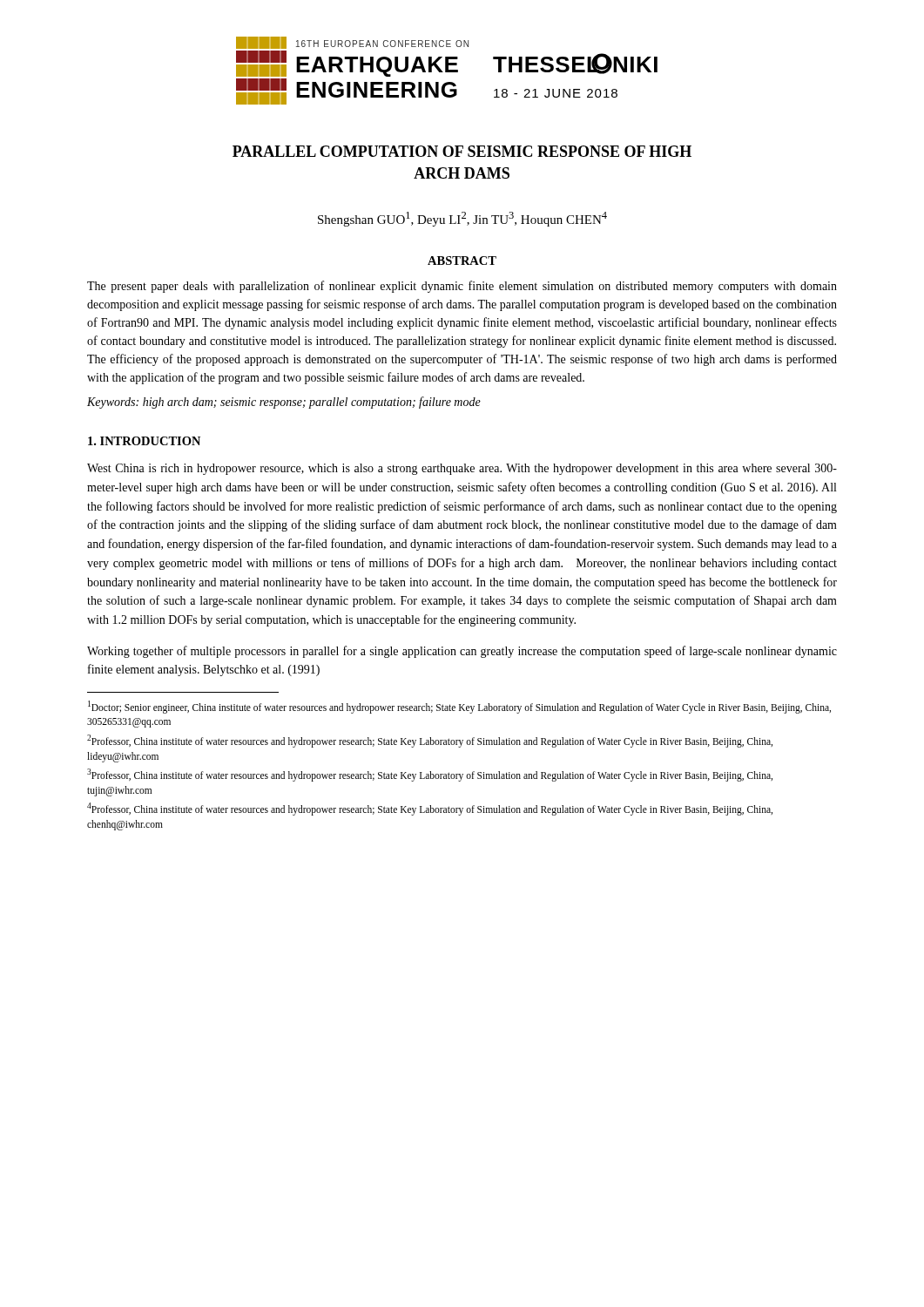
Task: Click on the footnote containing "4Professor, China institute"
Action: coord(430,815)
